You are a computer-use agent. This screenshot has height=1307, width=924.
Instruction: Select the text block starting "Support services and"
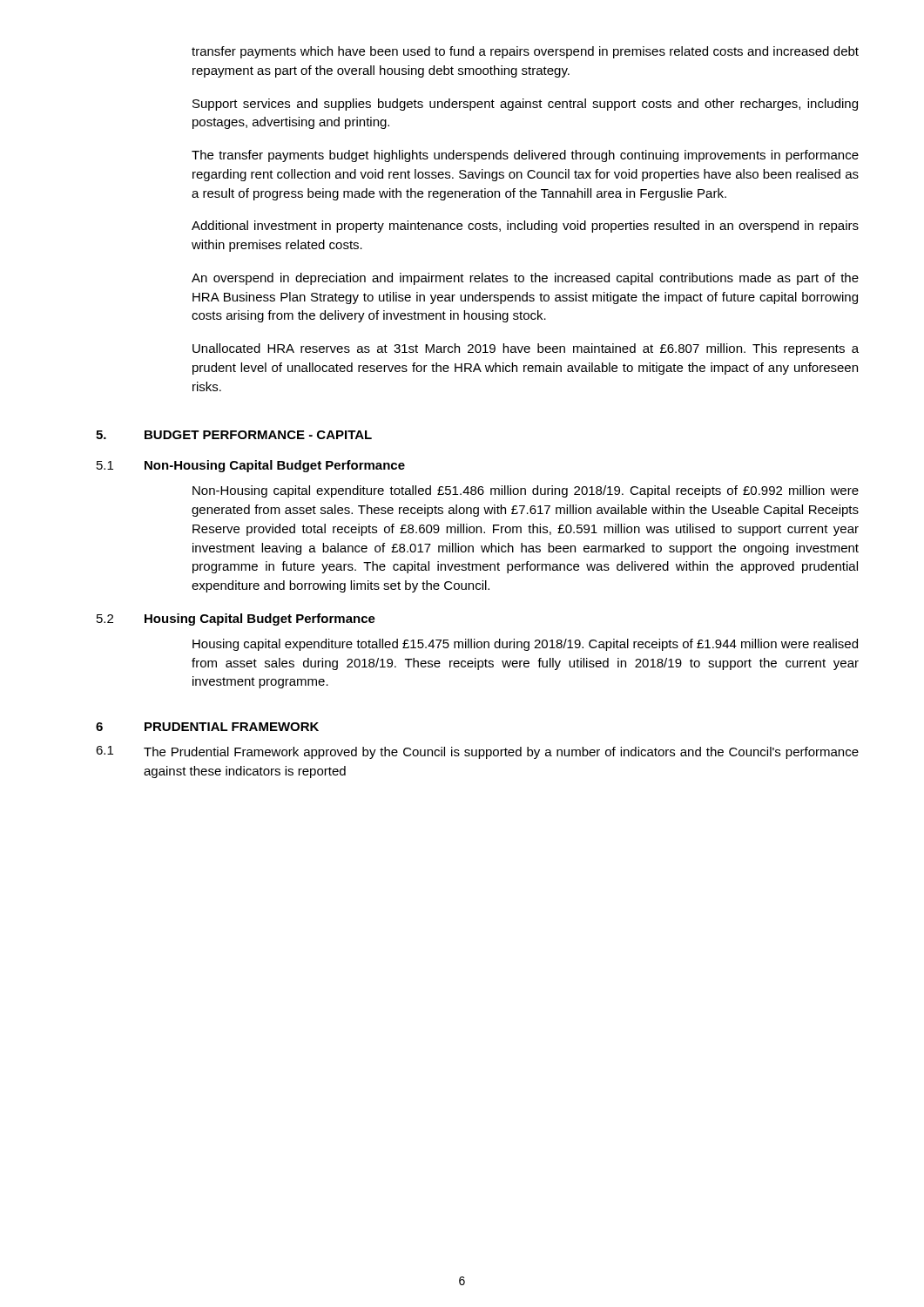(525, 112)
